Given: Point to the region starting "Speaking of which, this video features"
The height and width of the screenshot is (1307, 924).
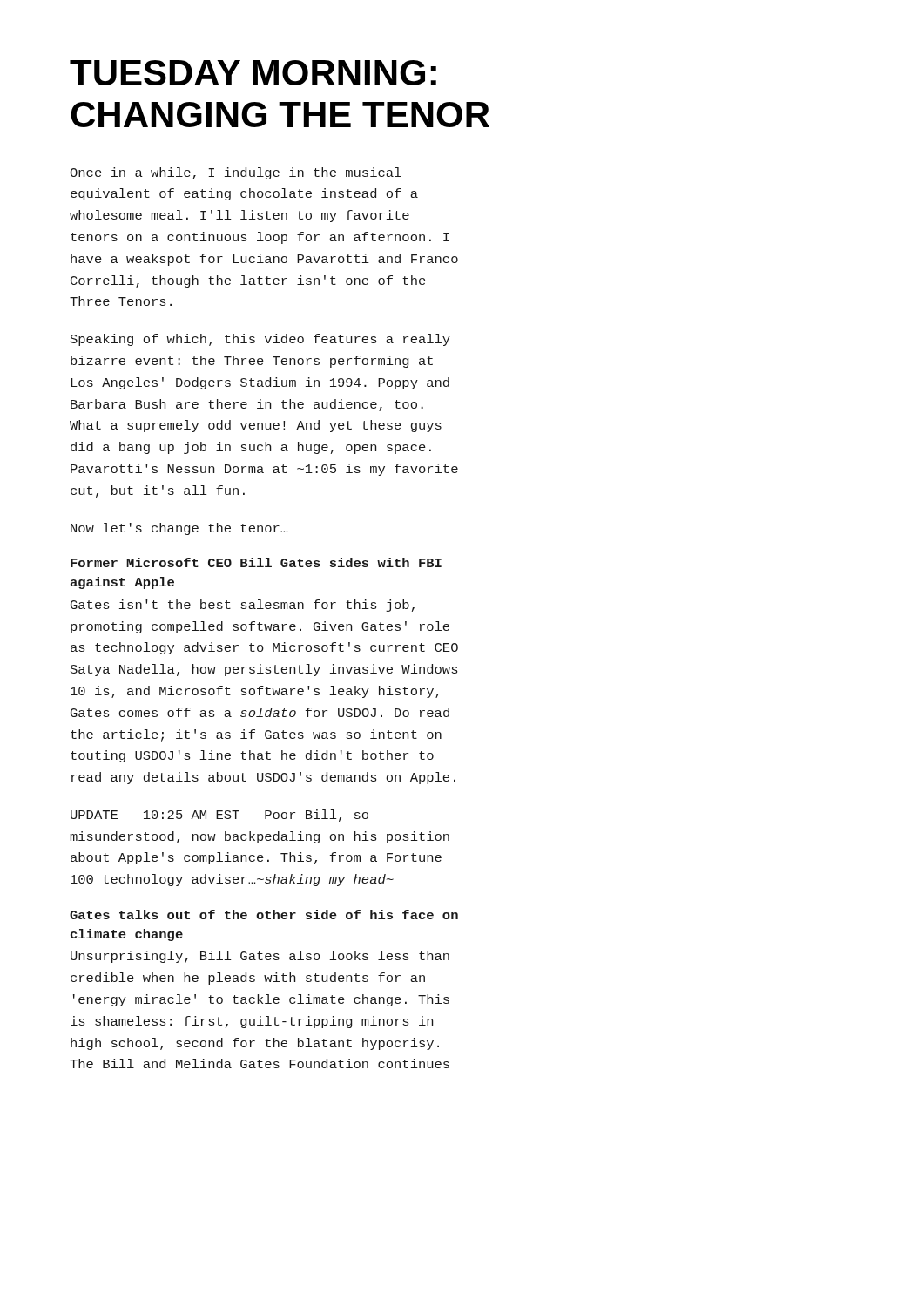Looking at the screenshot, I should click(x=264, y=416).
